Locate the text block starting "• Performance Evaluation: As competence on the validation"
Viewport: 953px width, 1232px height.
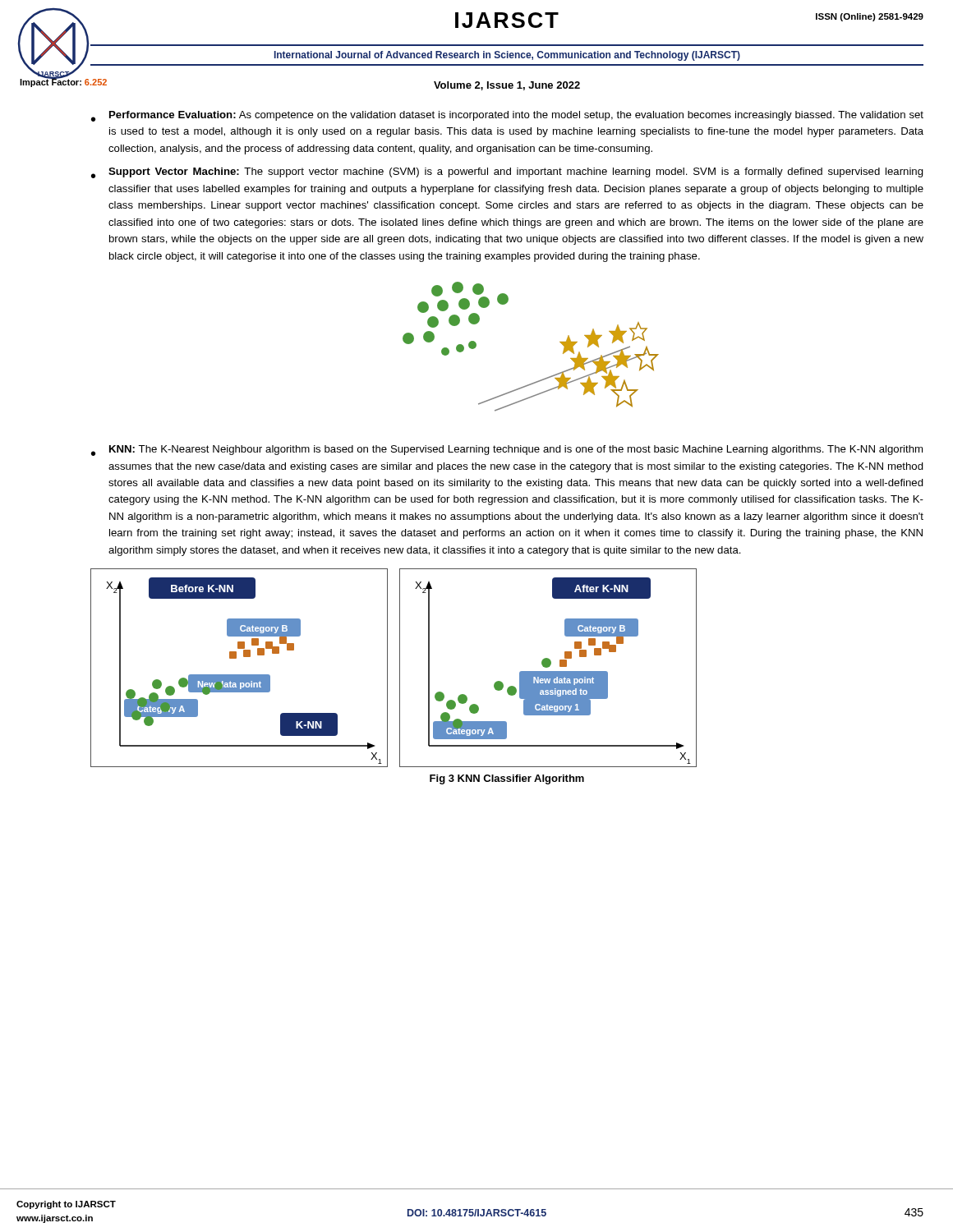tap(507, 132)
